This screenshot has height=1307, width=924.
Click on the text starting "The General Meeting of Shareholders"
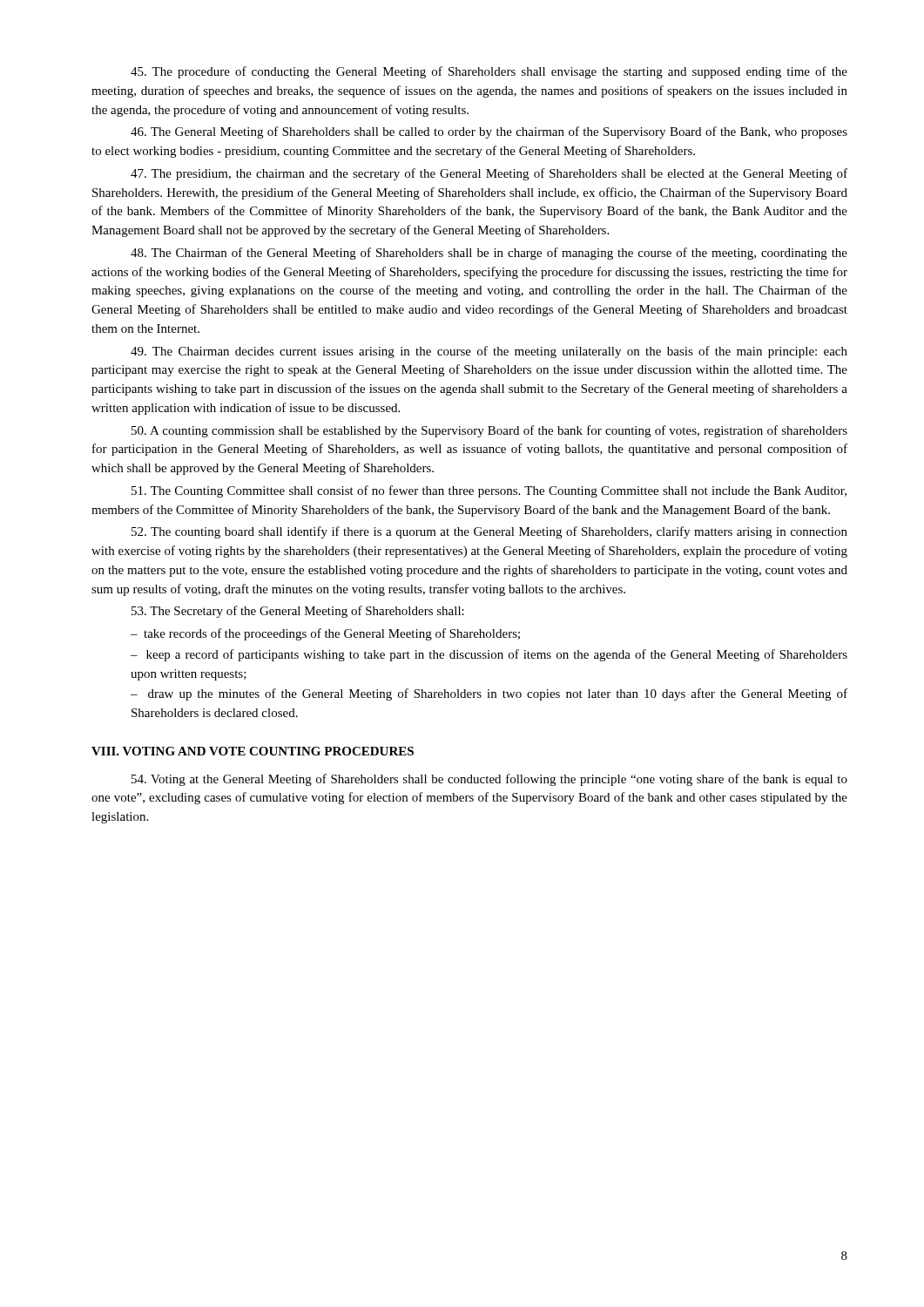click(469, 142)
